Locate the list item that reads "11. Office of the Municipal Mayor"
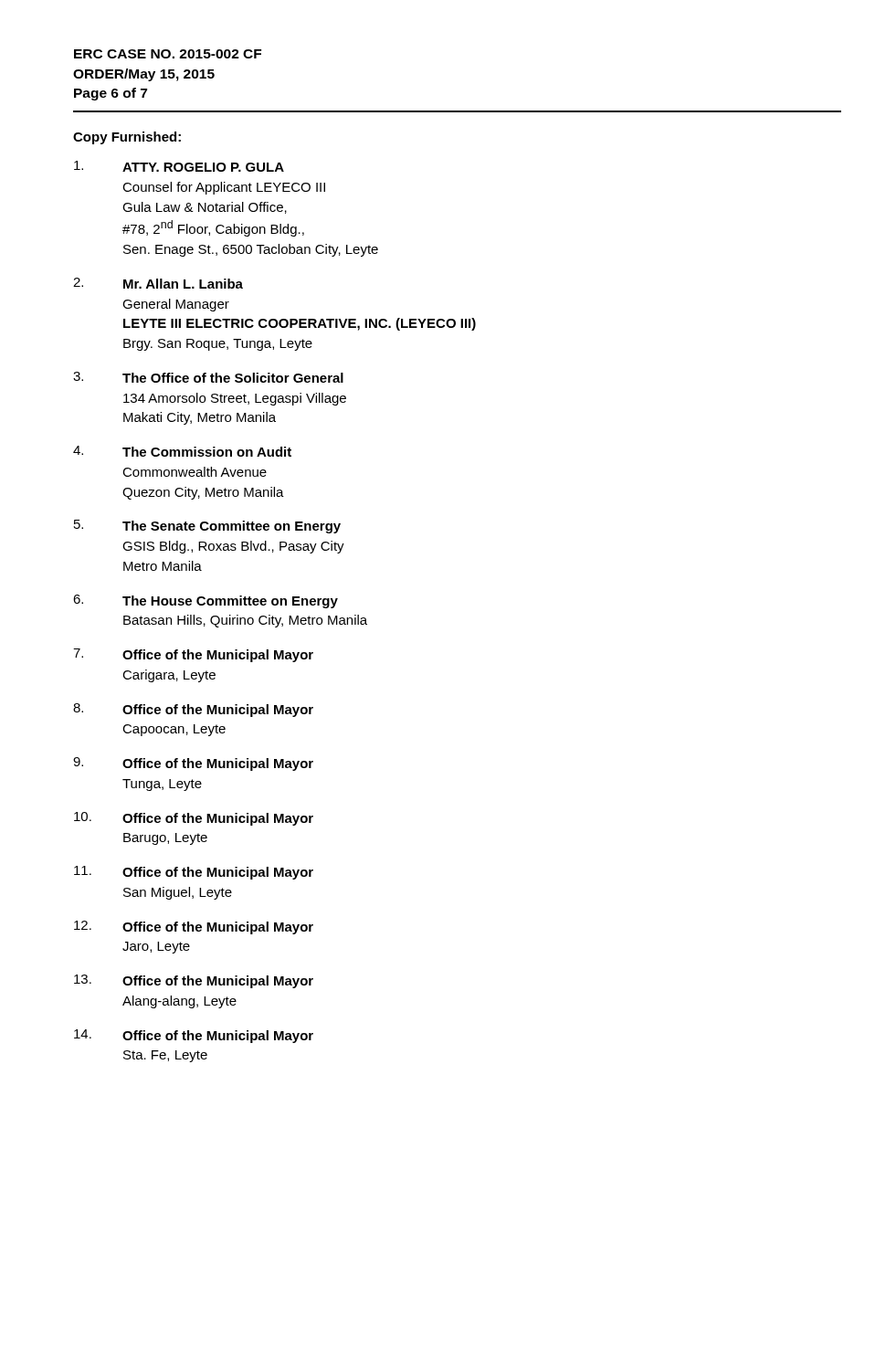 (x=193, y=882)
